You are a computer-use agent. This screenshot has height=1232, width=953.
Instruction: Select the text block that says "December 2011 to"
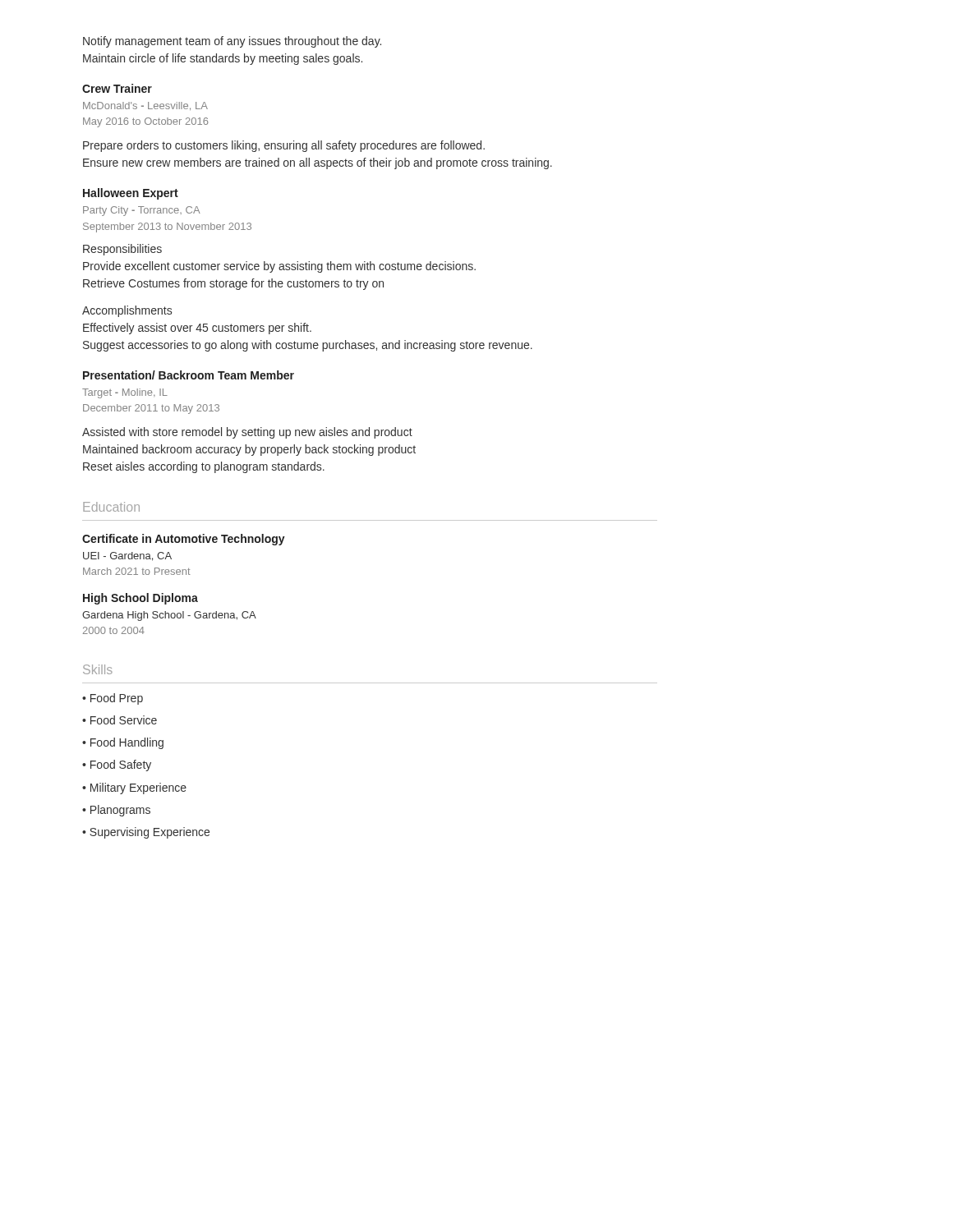tap(151, 408)
